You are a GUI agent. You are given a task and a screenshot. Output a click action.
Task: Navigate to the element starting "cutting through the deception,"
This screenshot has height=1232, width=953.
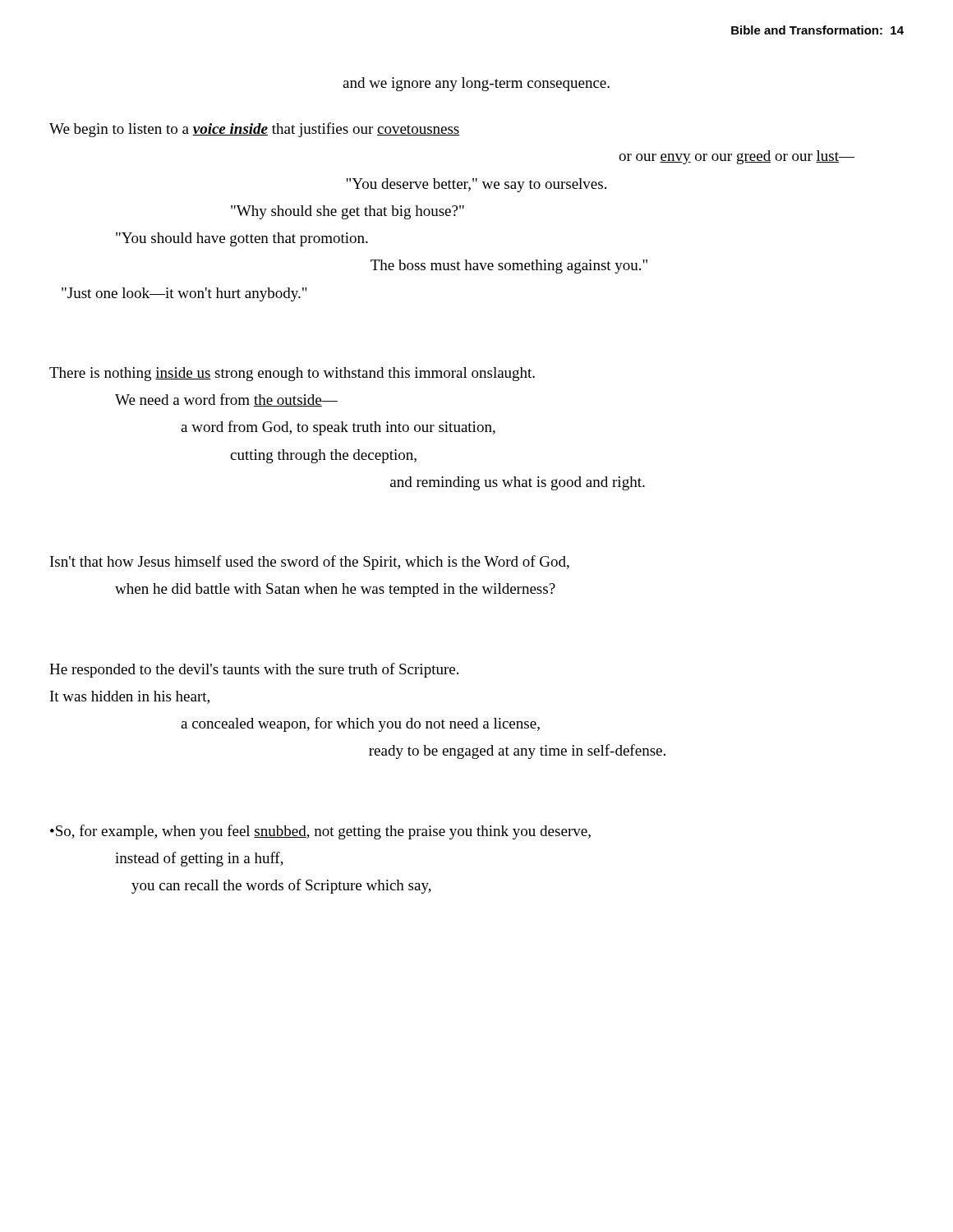click(x=324, y=454)
